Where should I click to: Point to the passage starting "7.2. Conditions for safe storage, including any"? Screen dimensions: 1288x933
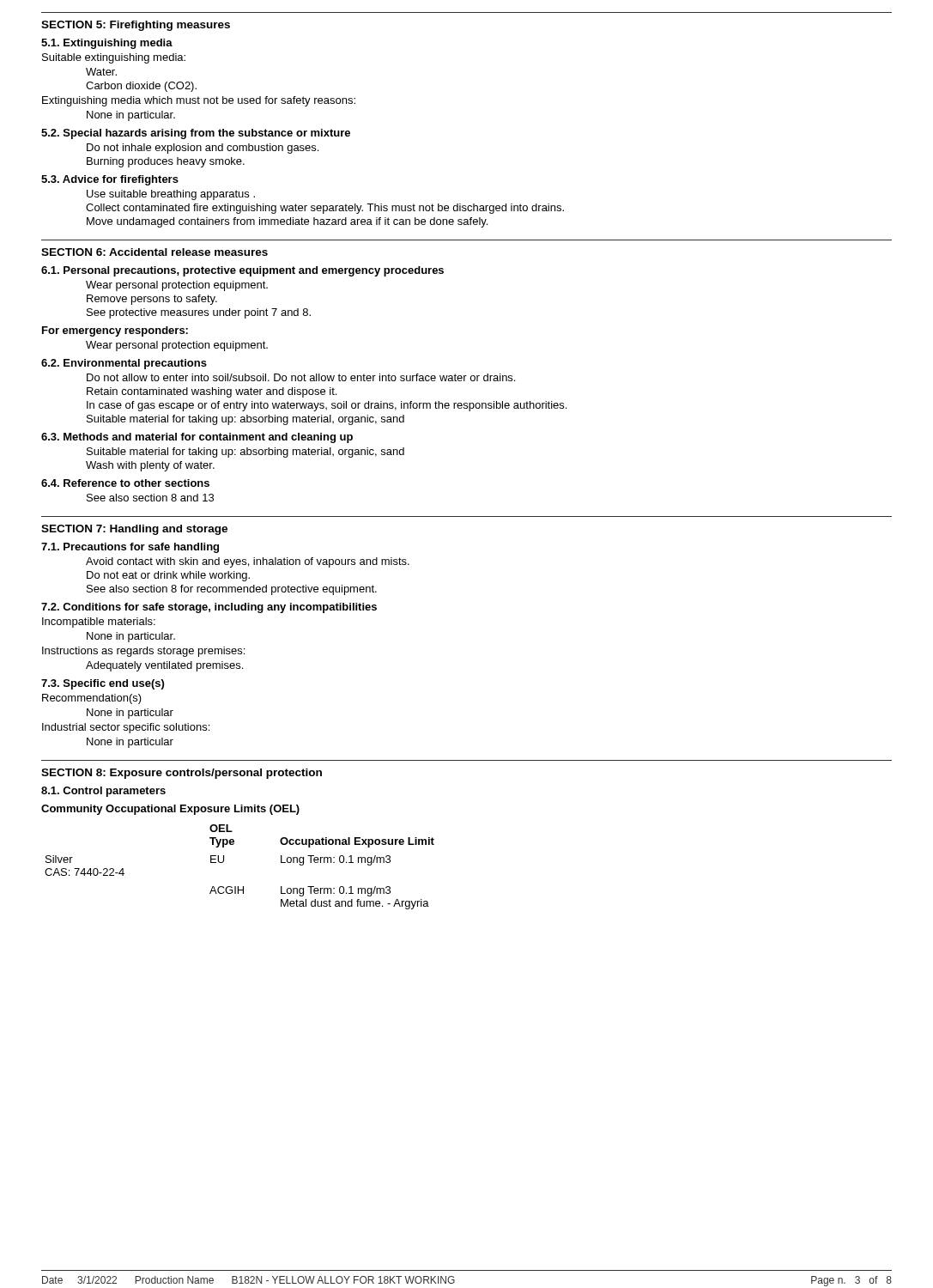[209, 607]
